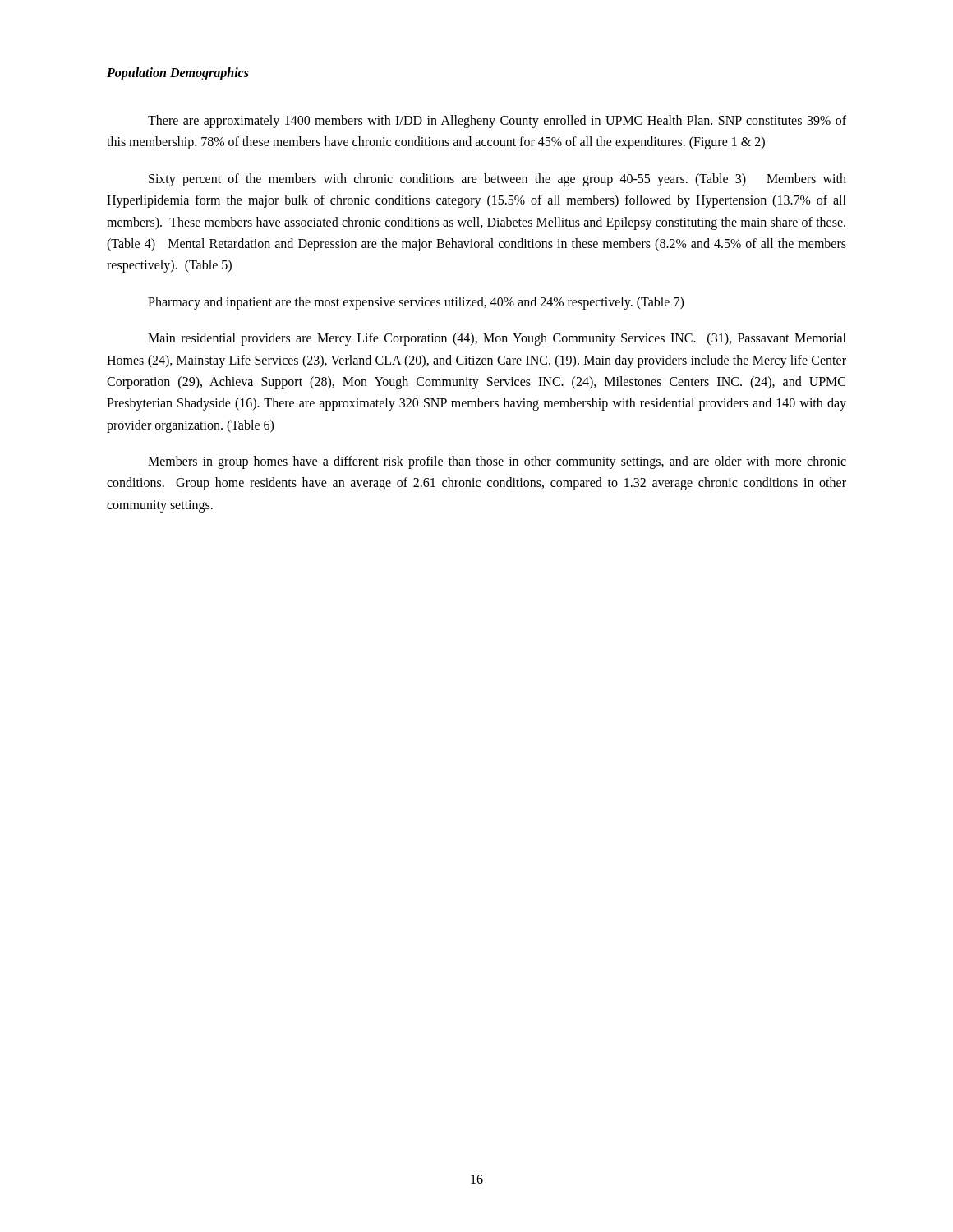
Task: Select the block starting "There are approximately"
Action: click(x=476, y=131)
